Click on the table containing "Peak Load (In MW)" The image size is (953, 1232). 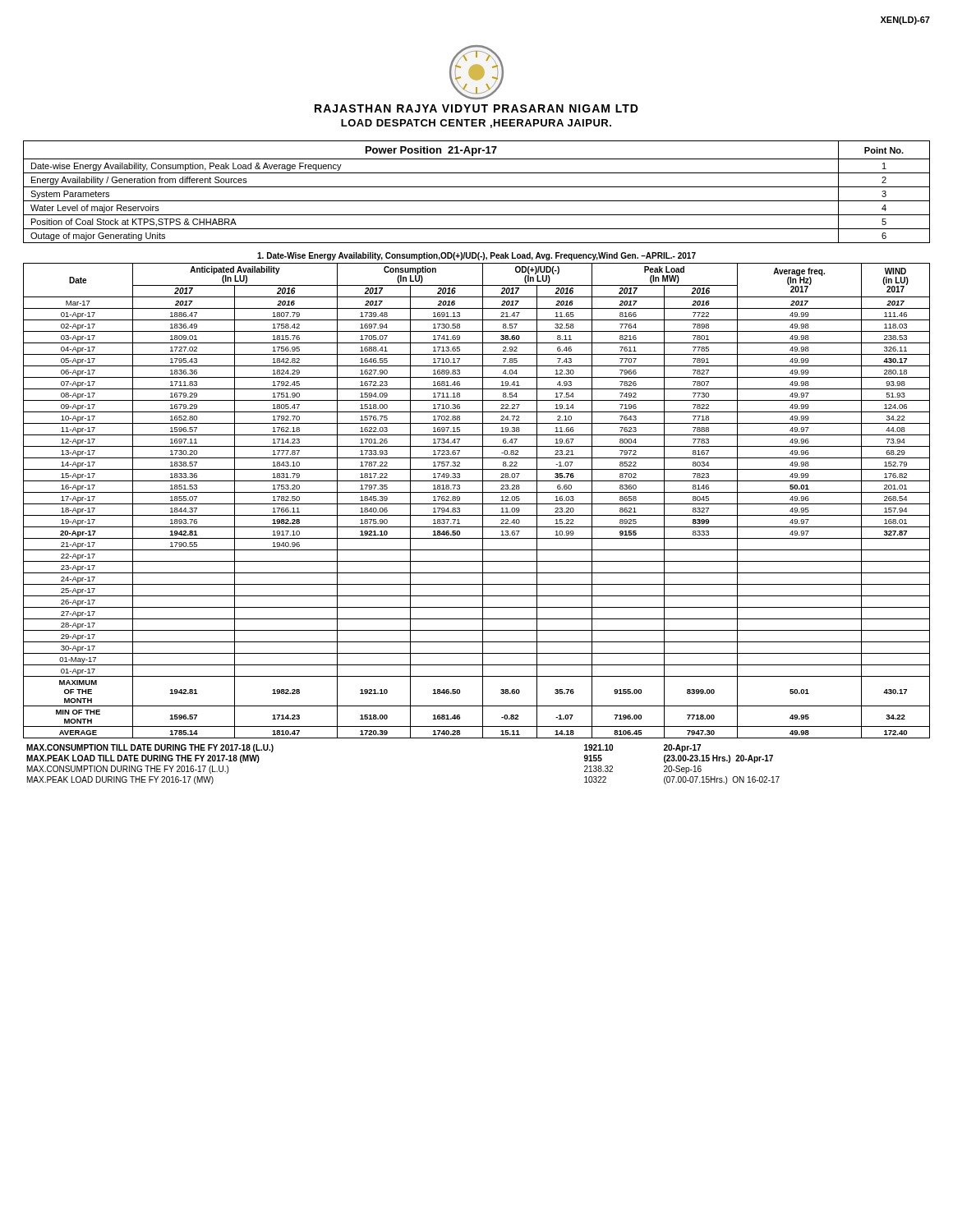tap(476, 501)
